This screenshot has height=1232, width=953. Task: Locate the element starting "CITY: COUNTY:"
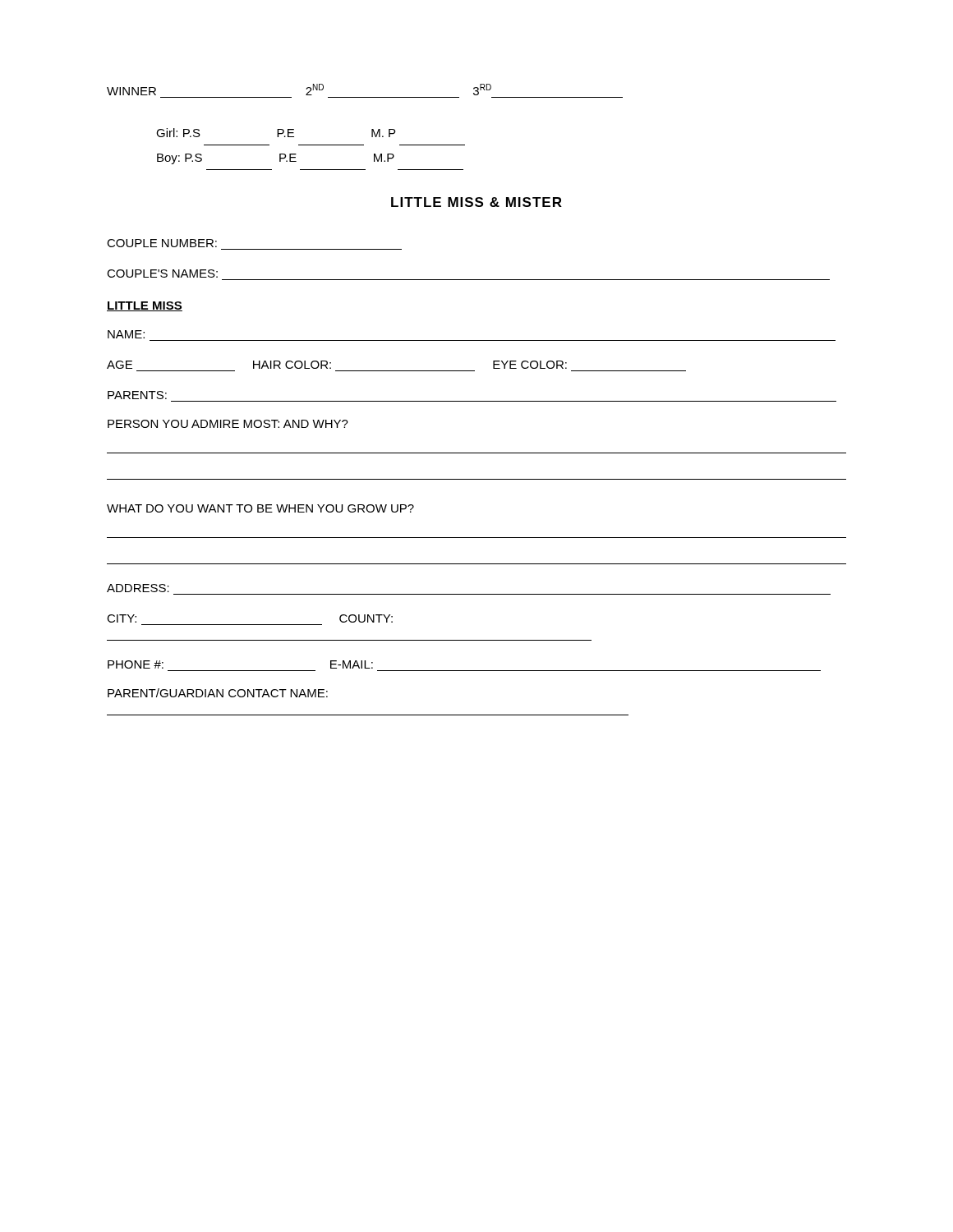pos(349,625)
